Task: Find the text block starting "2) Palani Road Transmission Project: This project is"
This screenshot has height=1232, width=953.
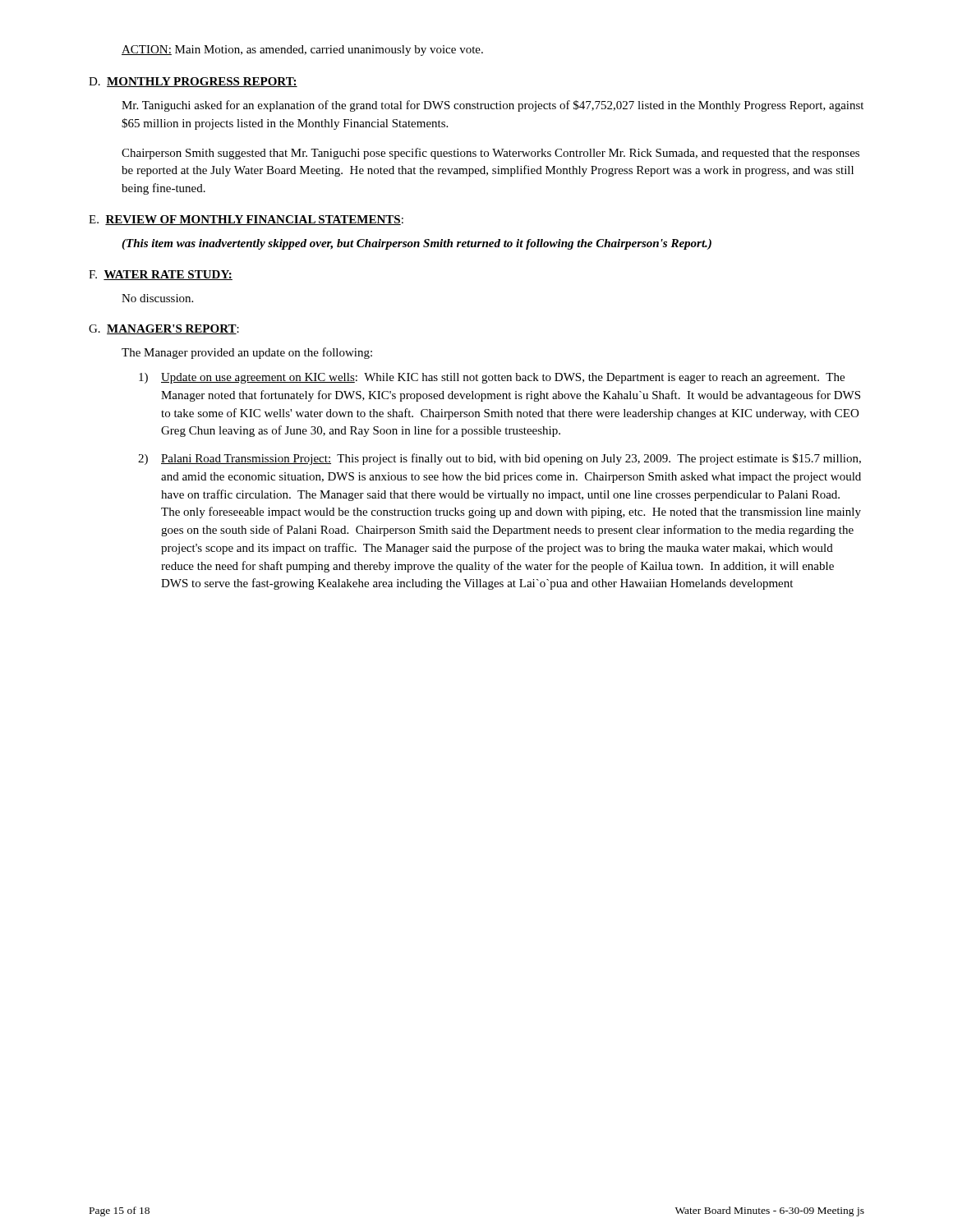Action: coord(501,522)
